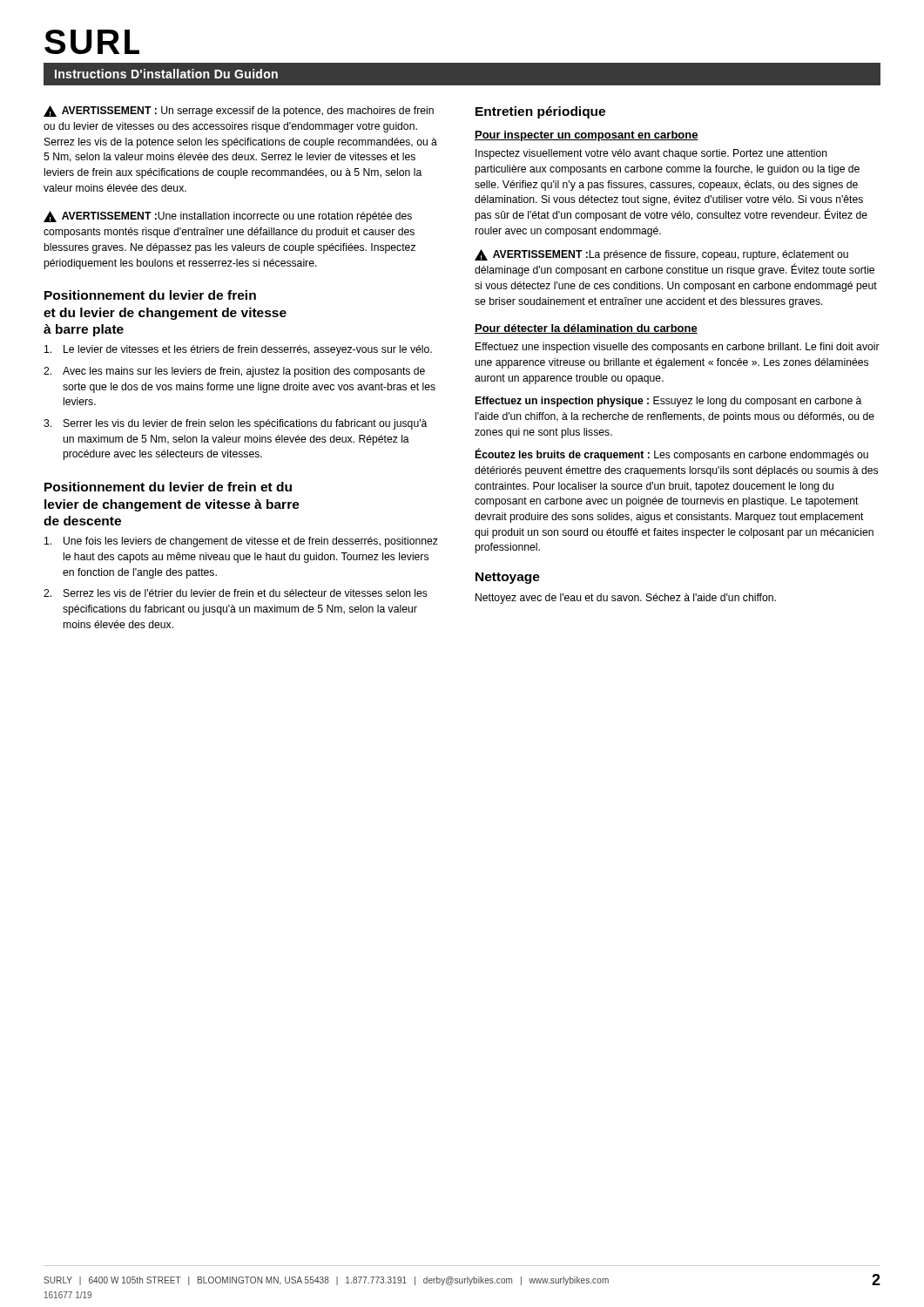This screenshot has height=1307, width=924.
Task: Find the section header that reads "Instructions D'installation Du Guidon"
Action: point(166,74)
